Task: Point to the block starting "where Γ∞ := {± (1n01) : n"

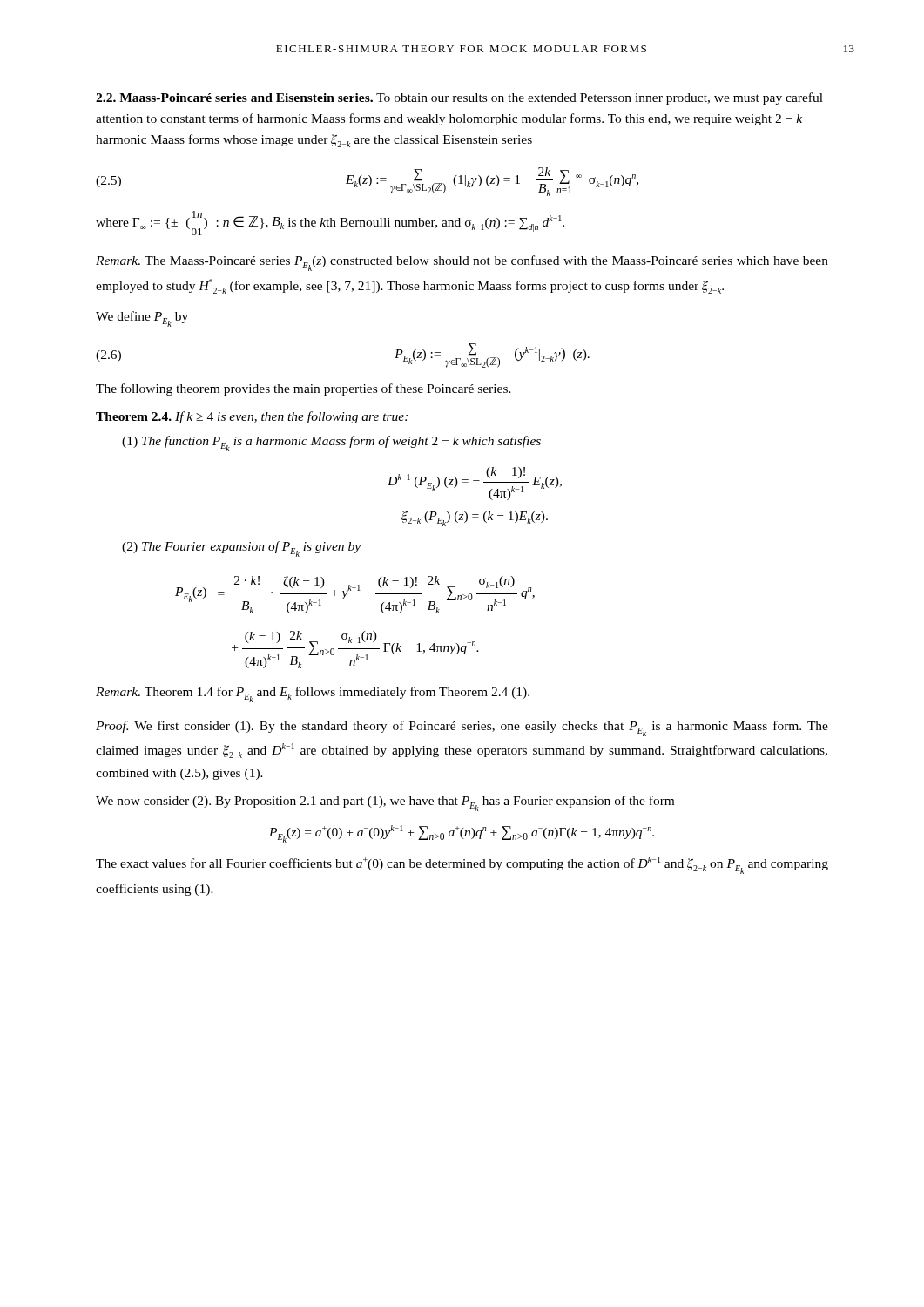Action: pyautogui.click(x=331, y=223)
